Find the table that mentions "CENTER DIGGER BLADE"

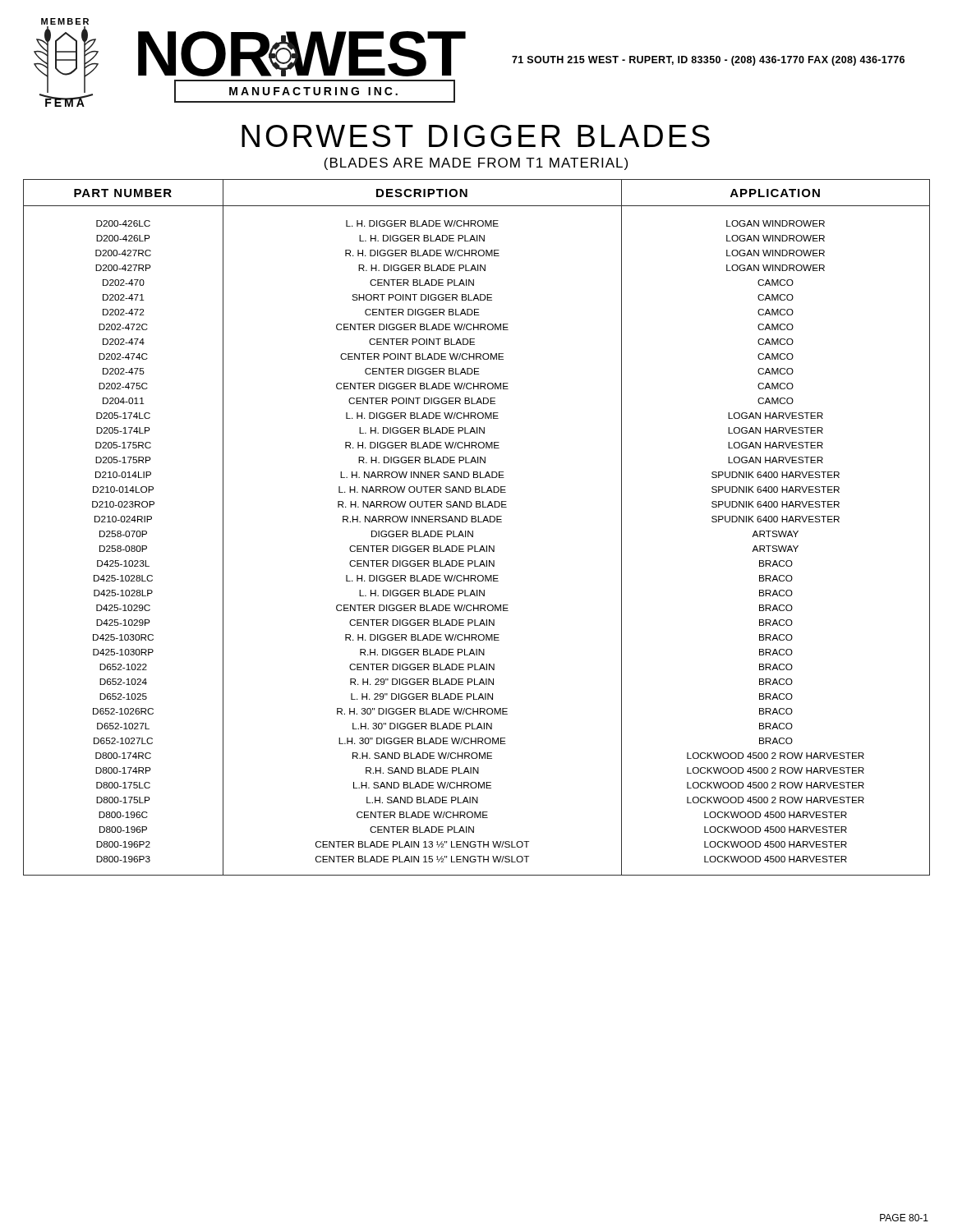click(x=476, y=689)
